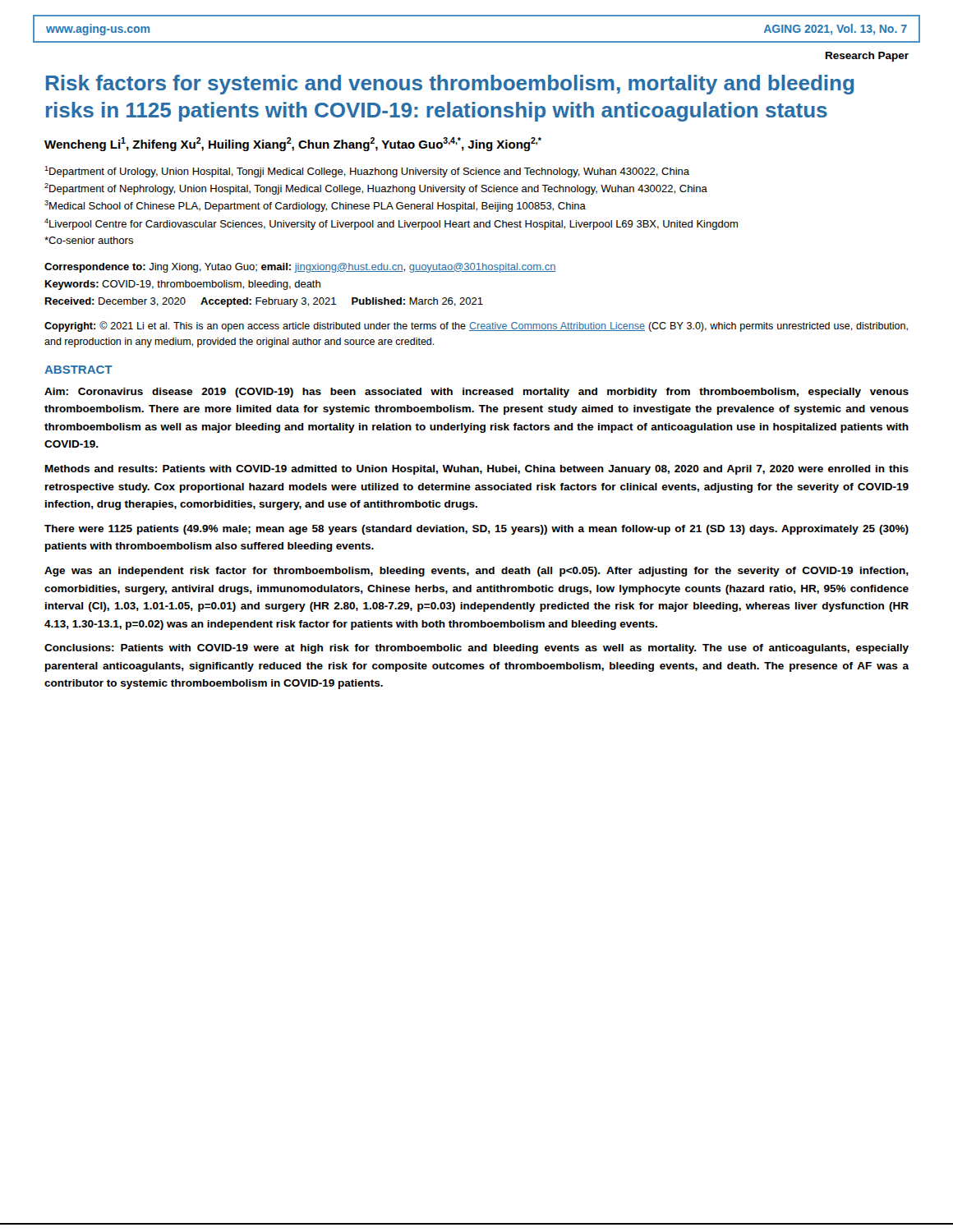The height and width of the screenshot is (1232, 953).
Task: Where is the passage that starts "Copyright: © 2021 Li et"?
Action: tap(476, 334)
